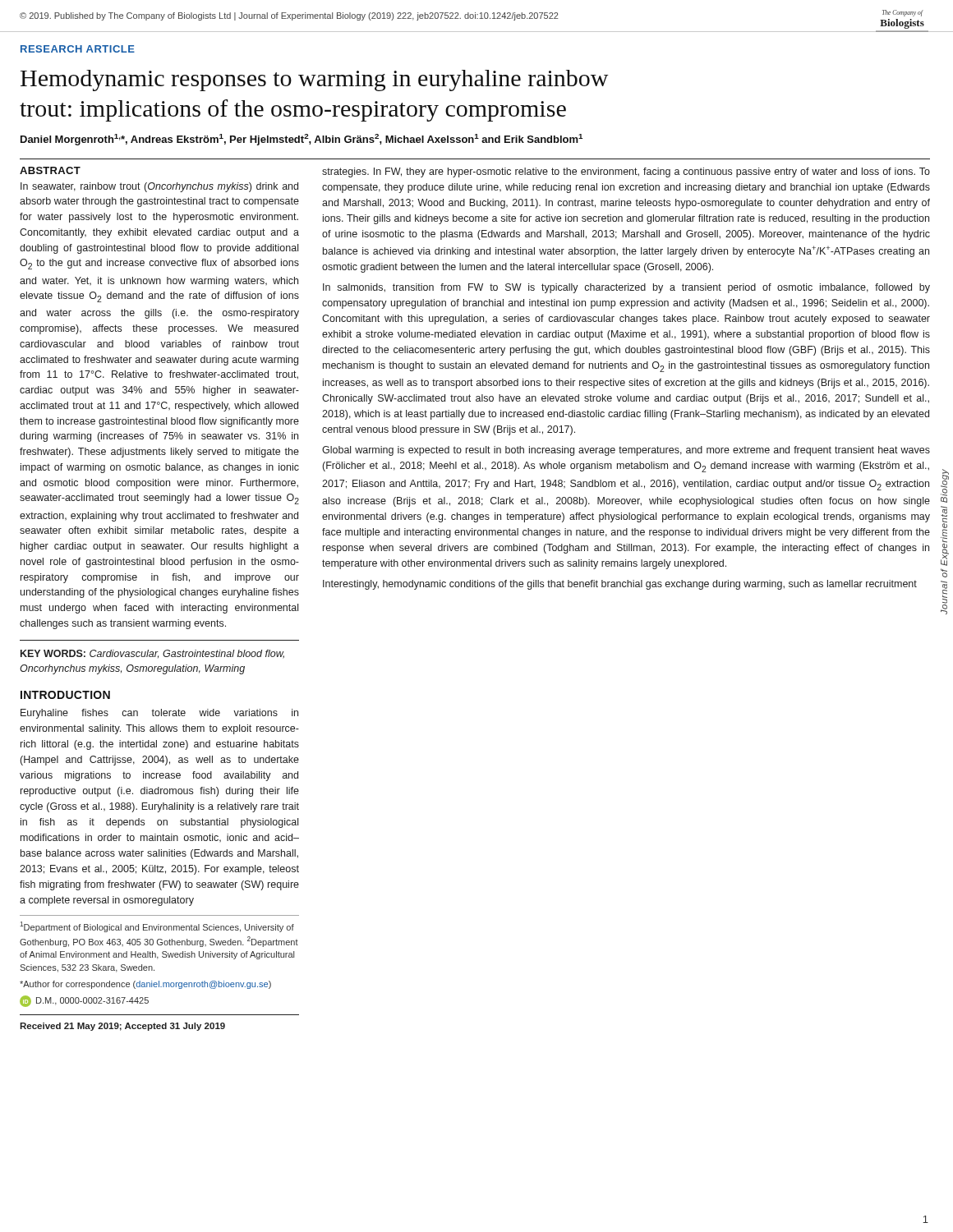Image resolution: width=953 pixels, height=1232 pixels.
Task: Select the footnote that says "1Department of Biological"
Action: click(159, 947)
